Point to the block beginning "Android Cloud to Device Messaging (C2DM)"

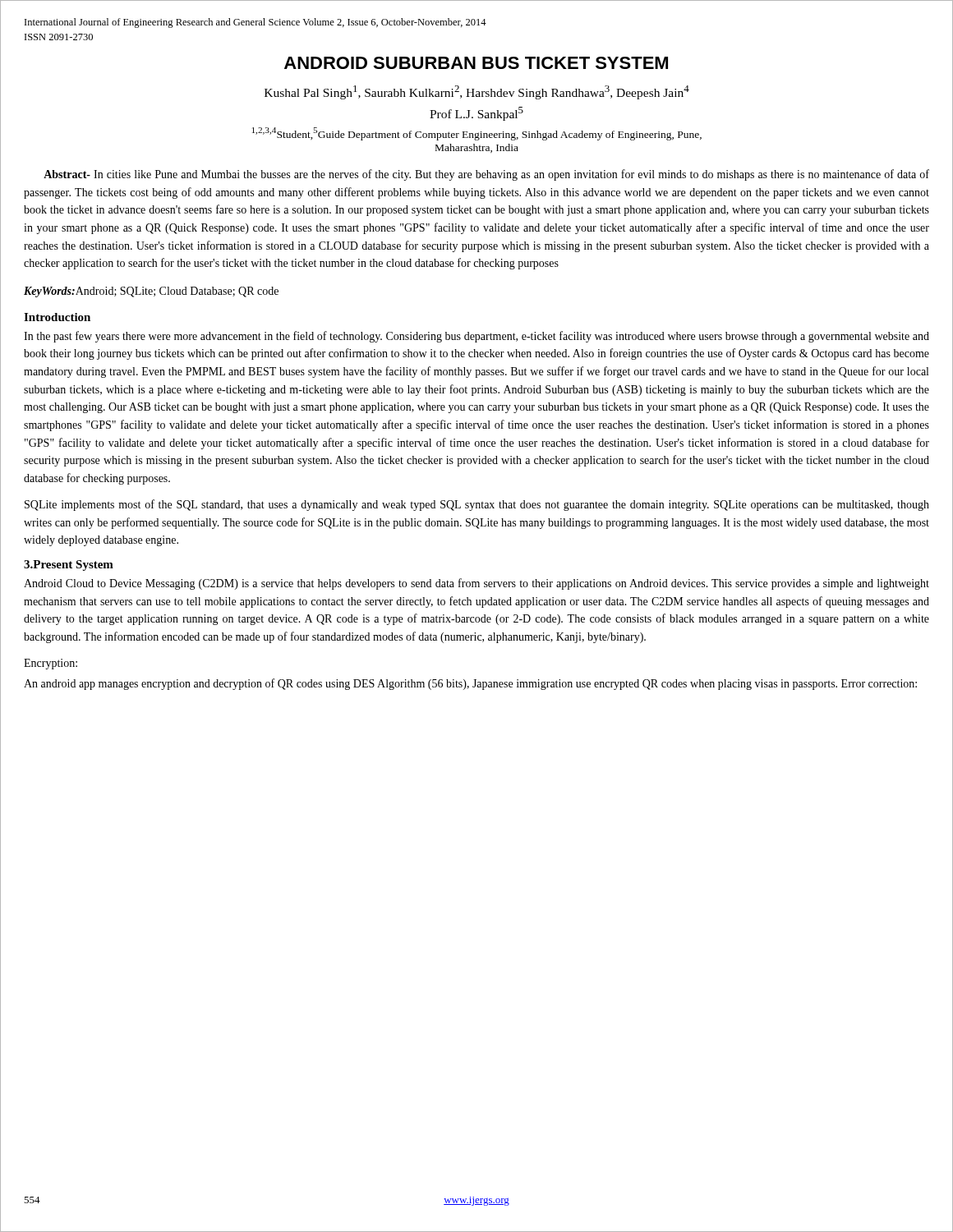tap(476, 610)
